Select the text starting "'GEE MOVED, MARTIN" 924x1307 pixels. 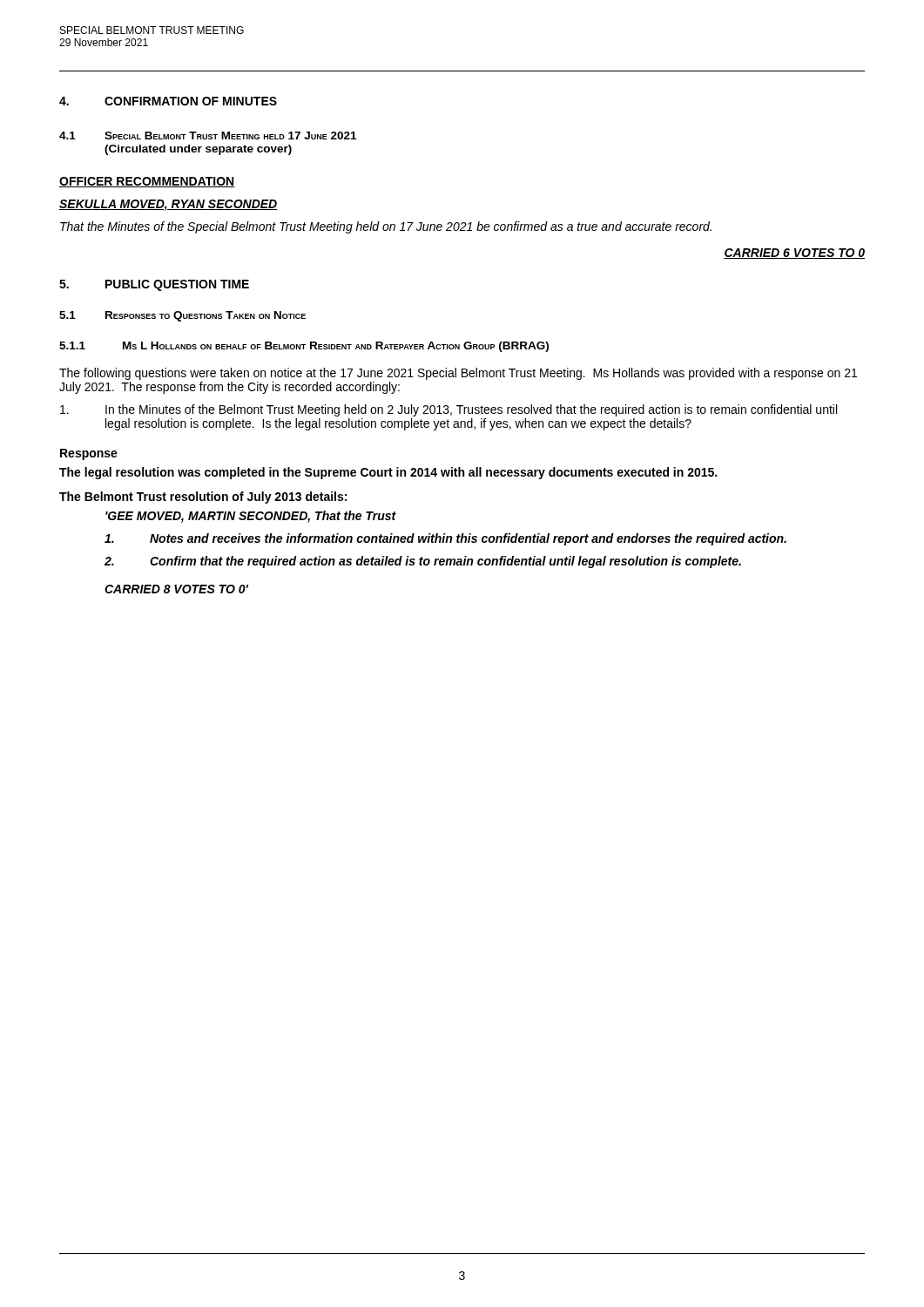pos(250,516)
